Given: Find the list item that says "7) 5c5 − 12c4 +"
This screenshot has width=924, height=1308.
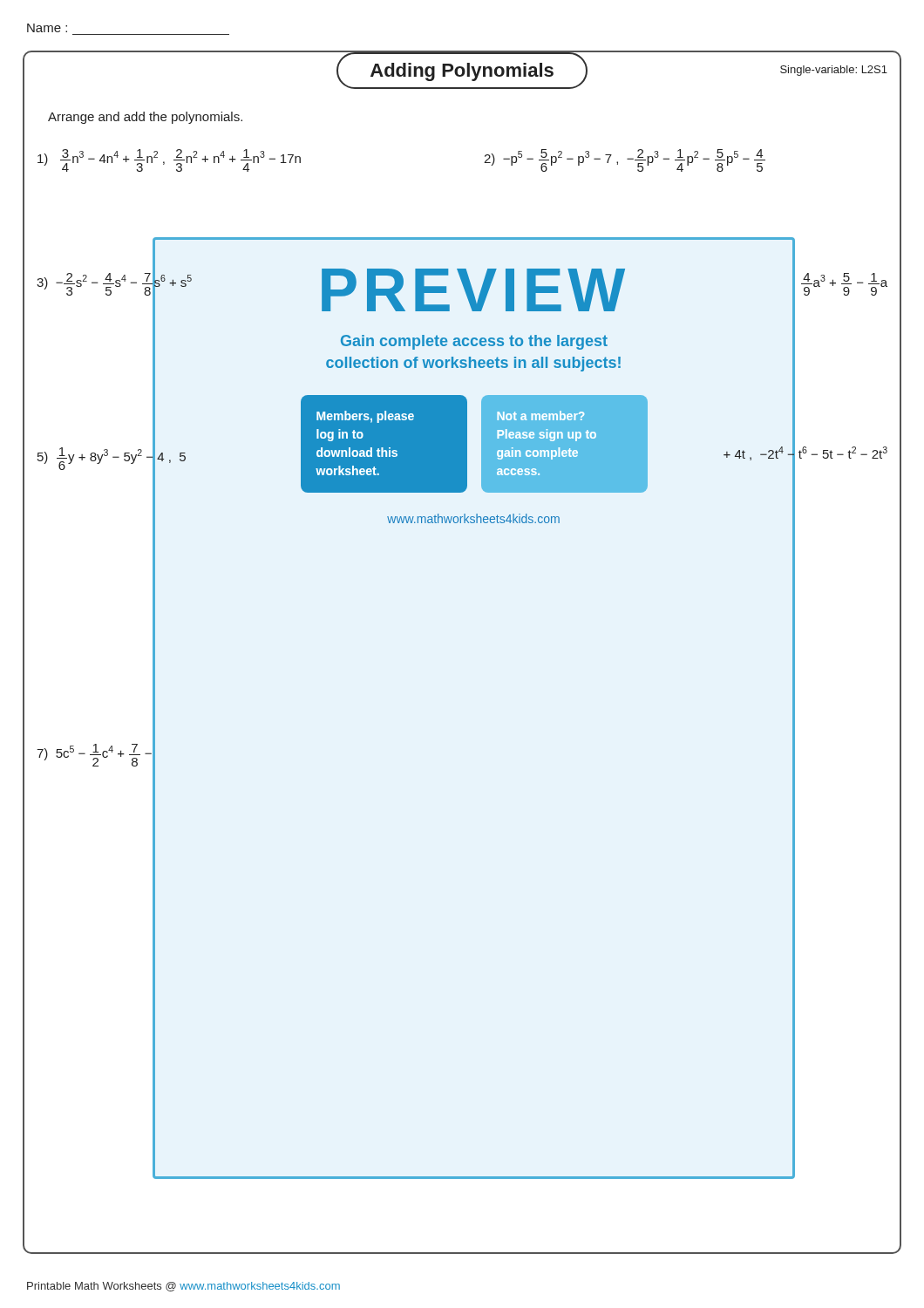Looking at the screenshot, I should coord(96,755).
